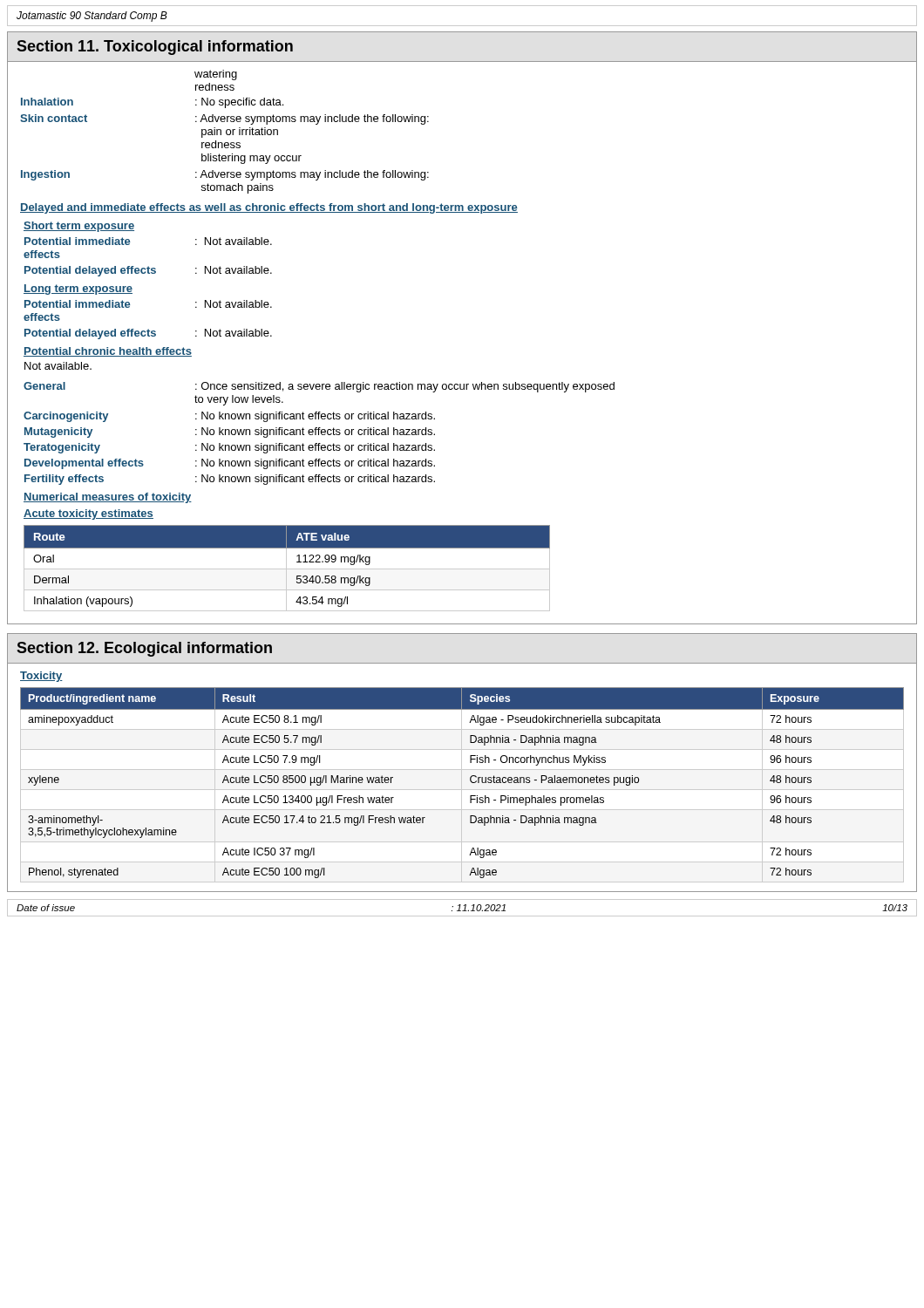The width and height of the screenshot is (924, 1308).
Task: Navigate to the text starting "Potential chronic health effects"
Action: pyautogui.click(x=108, y=351)
